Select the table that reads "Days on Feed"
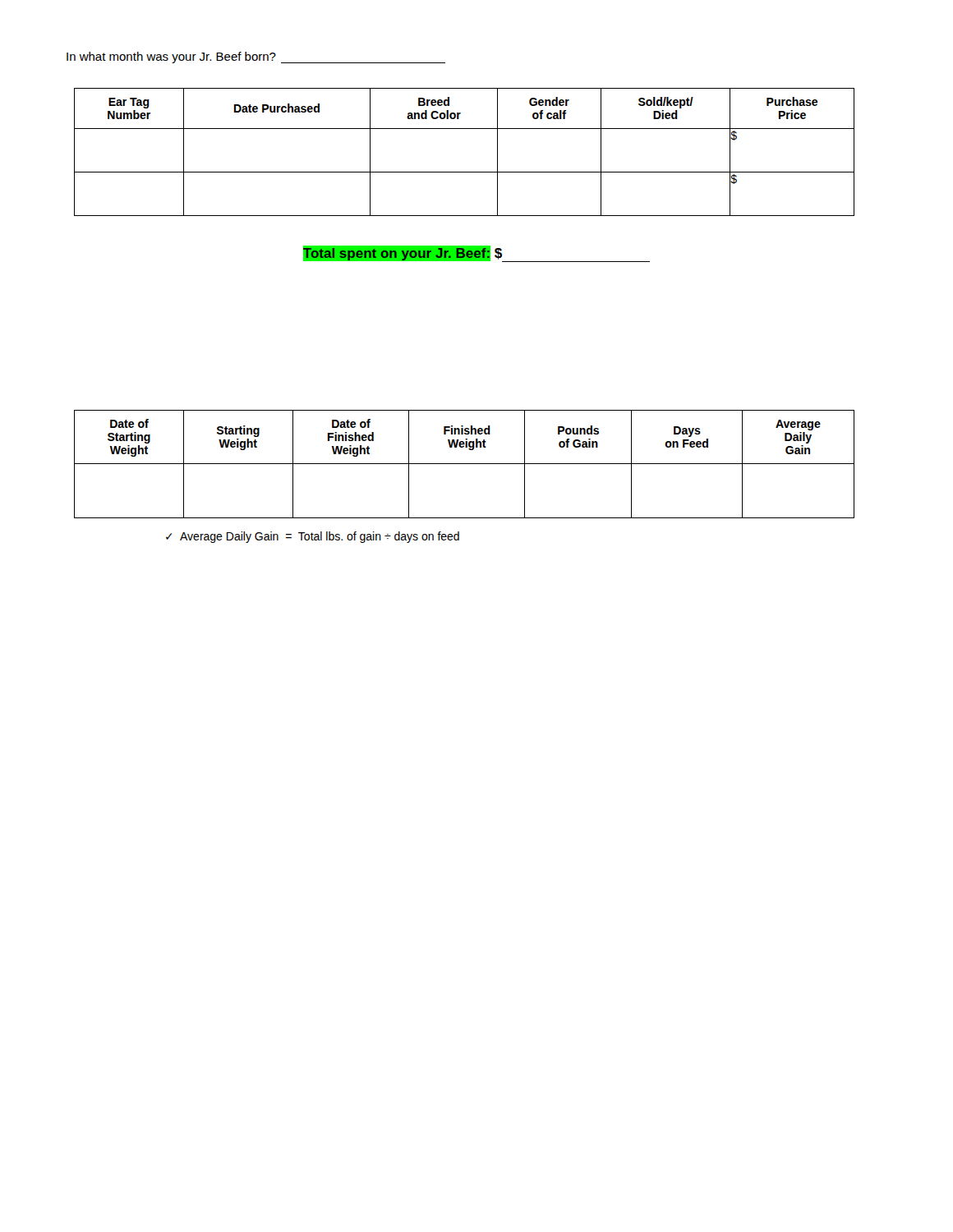This screenshot has height=1232, width=953. 476,464
